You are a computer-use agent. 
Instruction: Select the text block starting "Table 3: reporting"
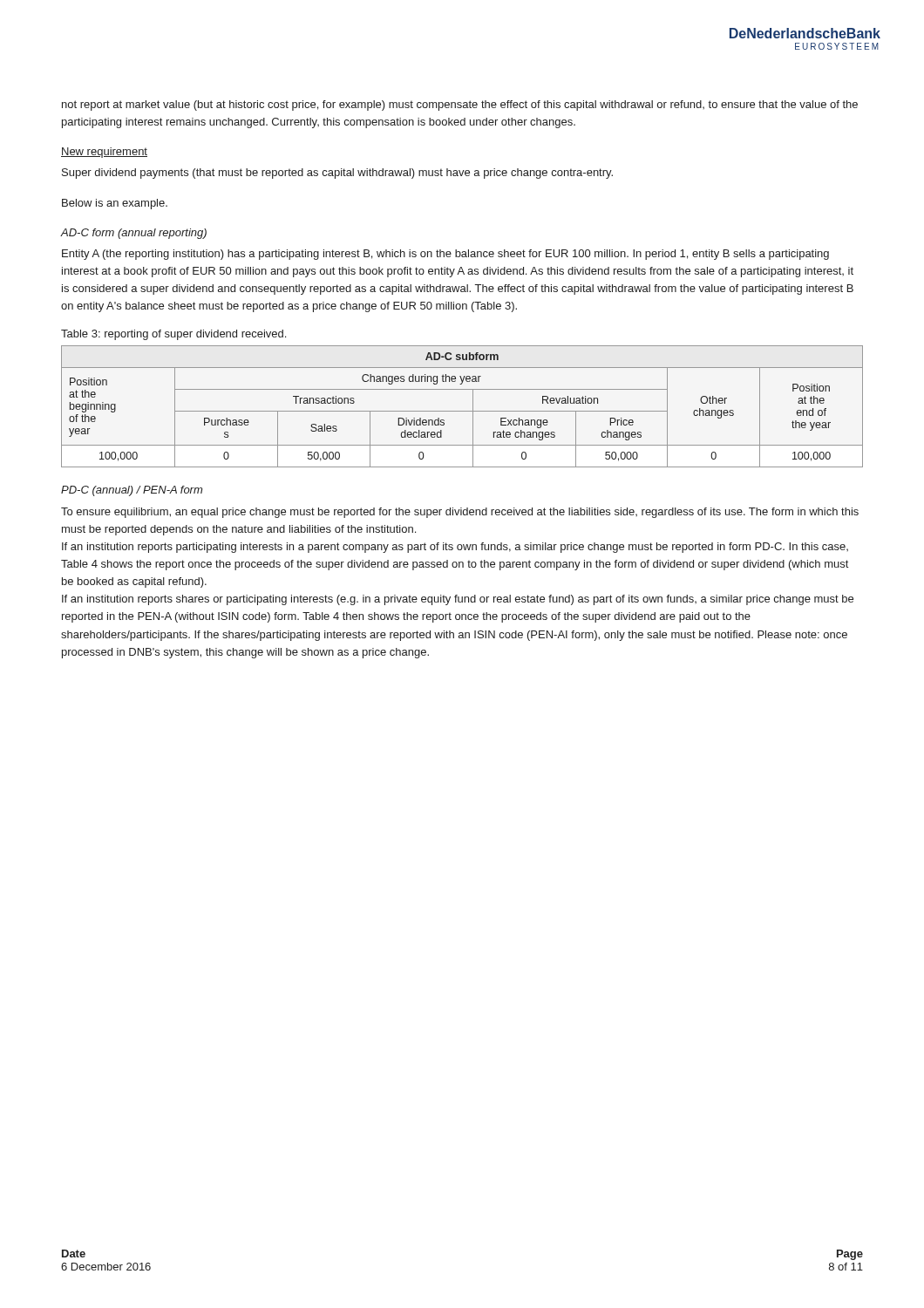[174, 334]
